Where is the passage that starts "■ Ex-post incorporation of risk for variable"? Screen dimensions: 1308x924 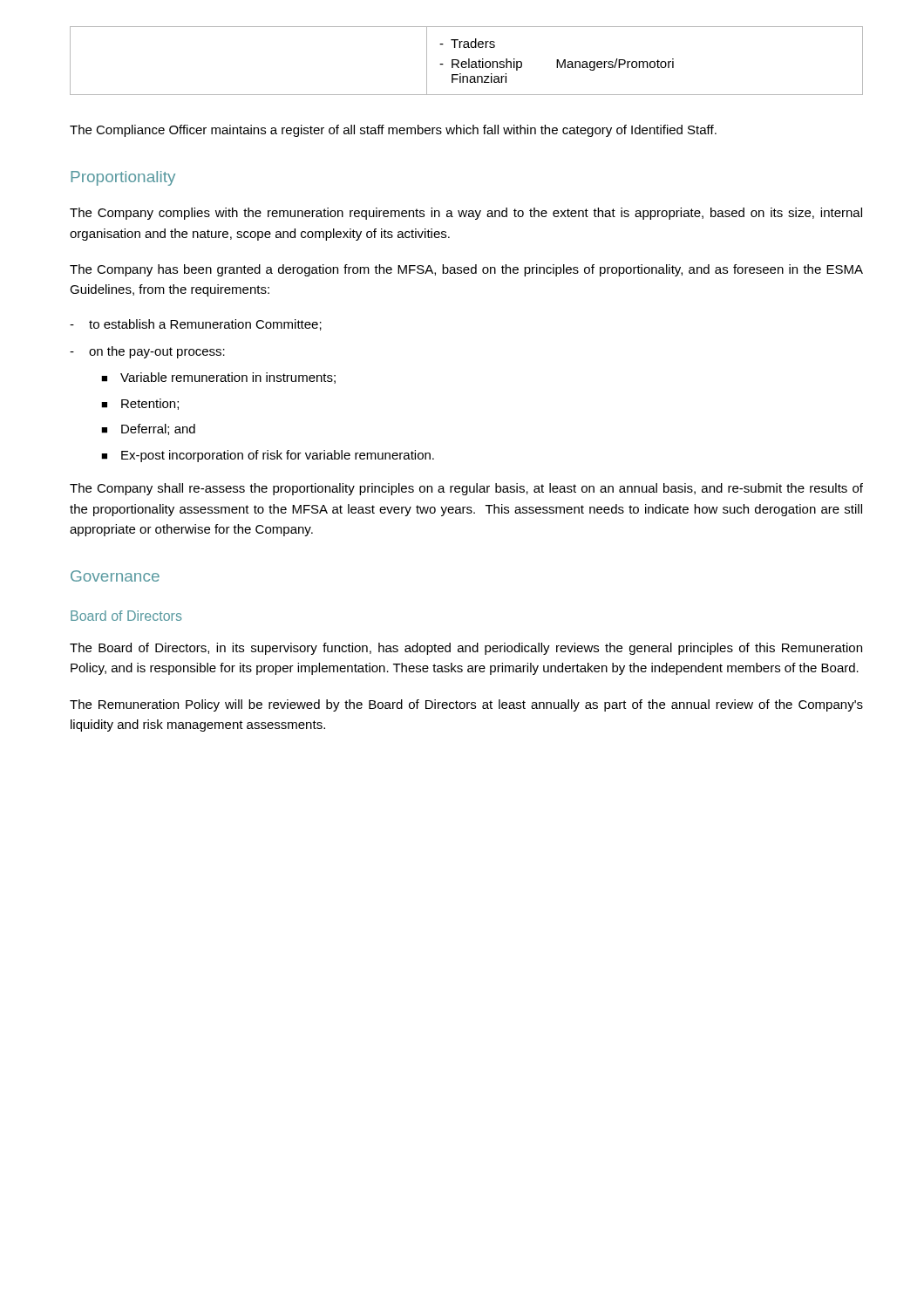click(268, 456)
